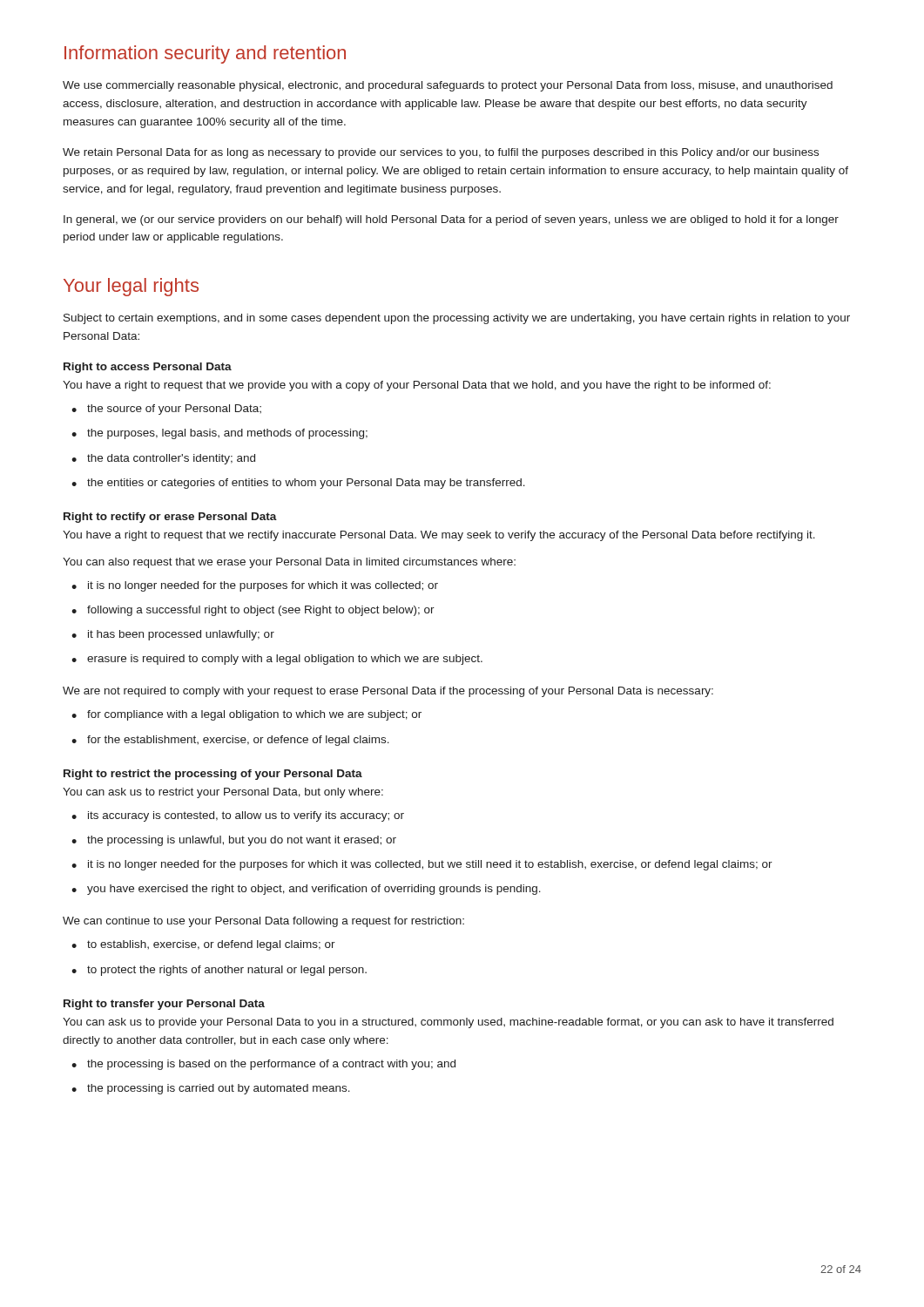
Task: Click on the list item containing "•erasure is required to comply"
Action: point(466,661)
